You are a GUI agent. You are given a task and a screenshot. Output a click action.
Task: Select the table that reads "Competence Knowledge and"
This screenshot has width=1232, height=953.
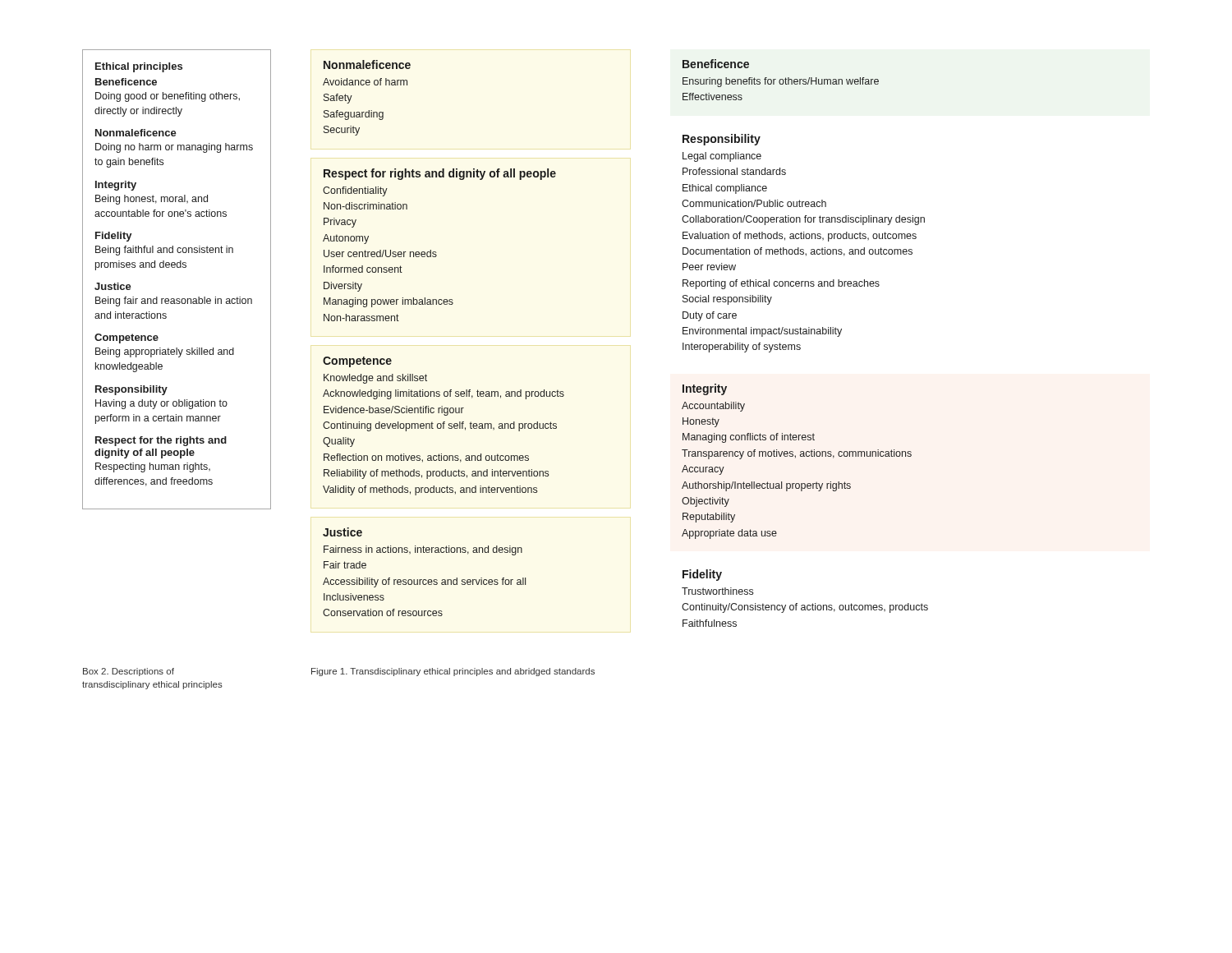(471, 427)
